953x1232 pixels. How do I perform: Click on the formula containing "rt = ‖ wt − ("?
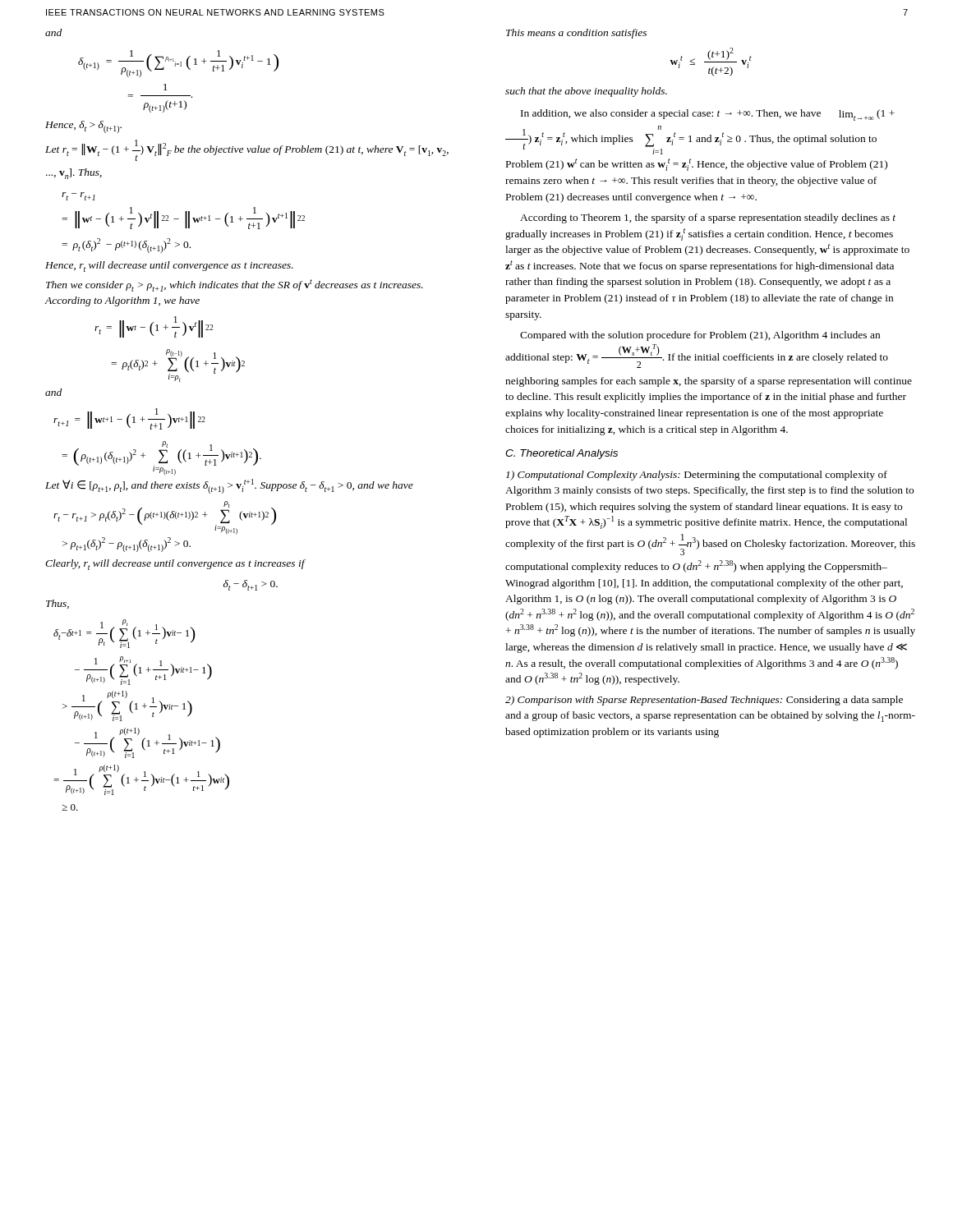click(154, 327)
